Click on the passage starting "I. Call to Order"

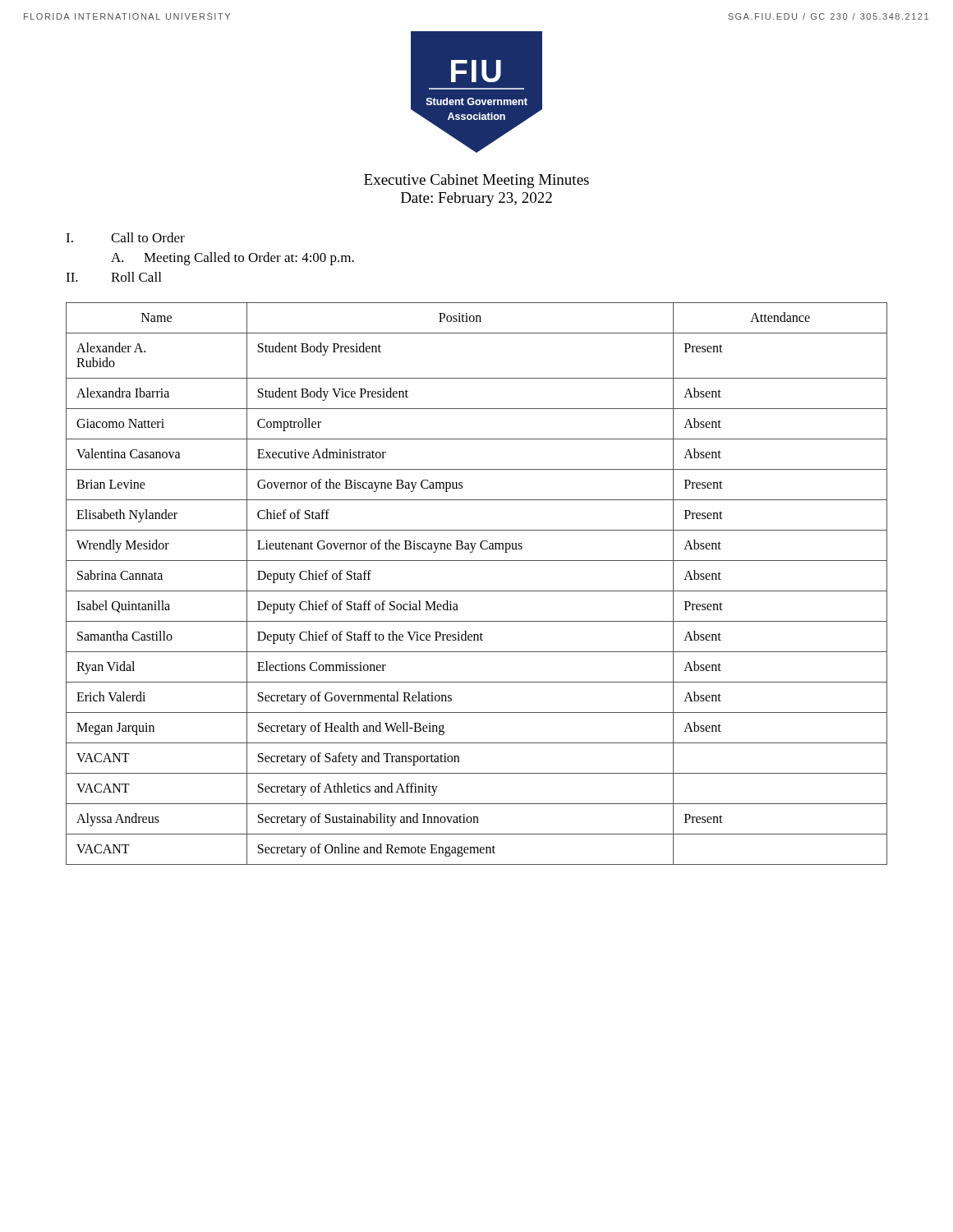pos(125,238)
